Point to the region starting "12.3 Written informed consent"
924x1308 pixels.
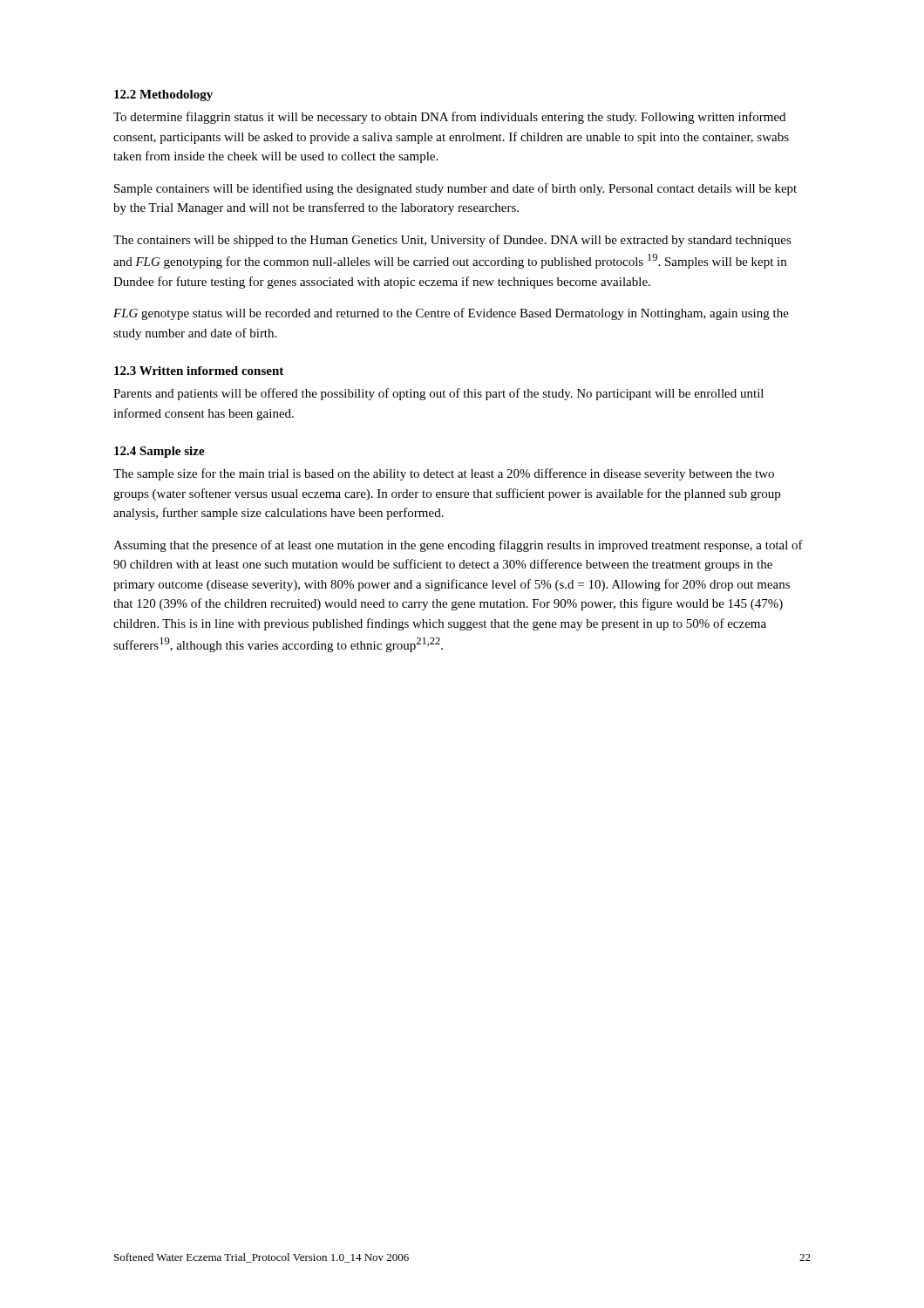coord(198,371)
